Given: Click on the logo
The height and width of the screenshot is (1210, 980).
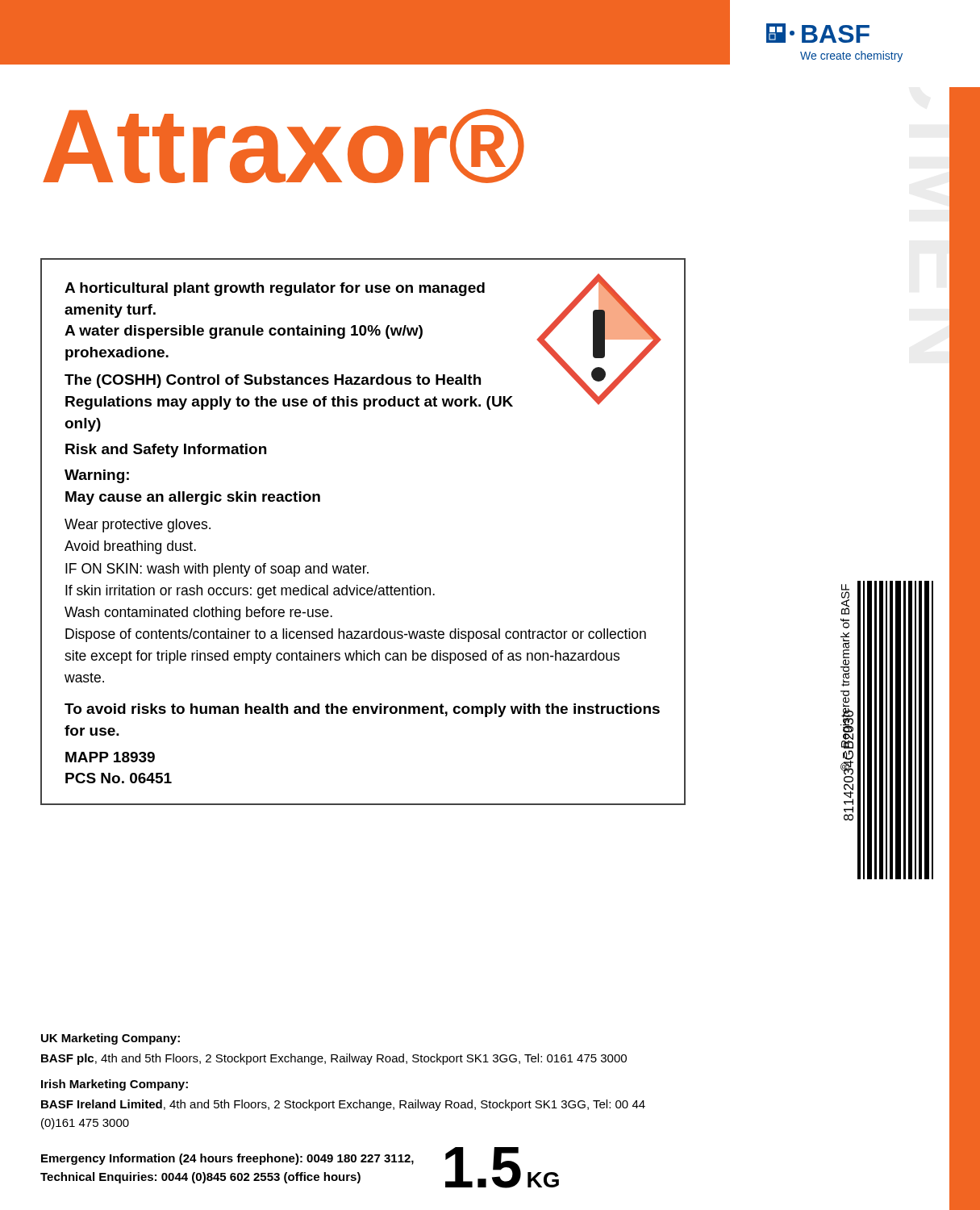Looking at the screenshot, I should pos(855,44).
